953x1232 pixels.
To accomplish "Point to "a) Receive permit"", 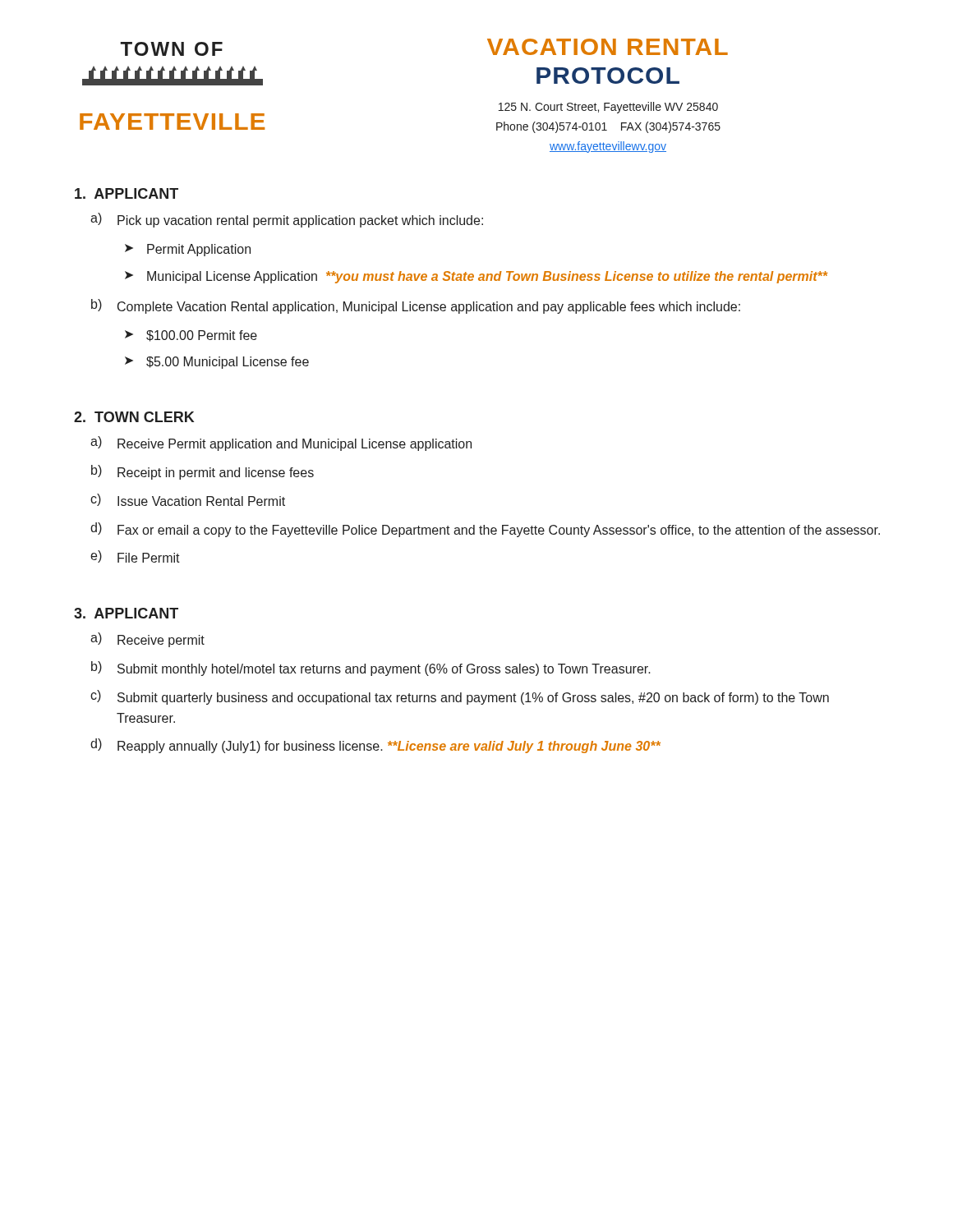I will tap(147, 640).
